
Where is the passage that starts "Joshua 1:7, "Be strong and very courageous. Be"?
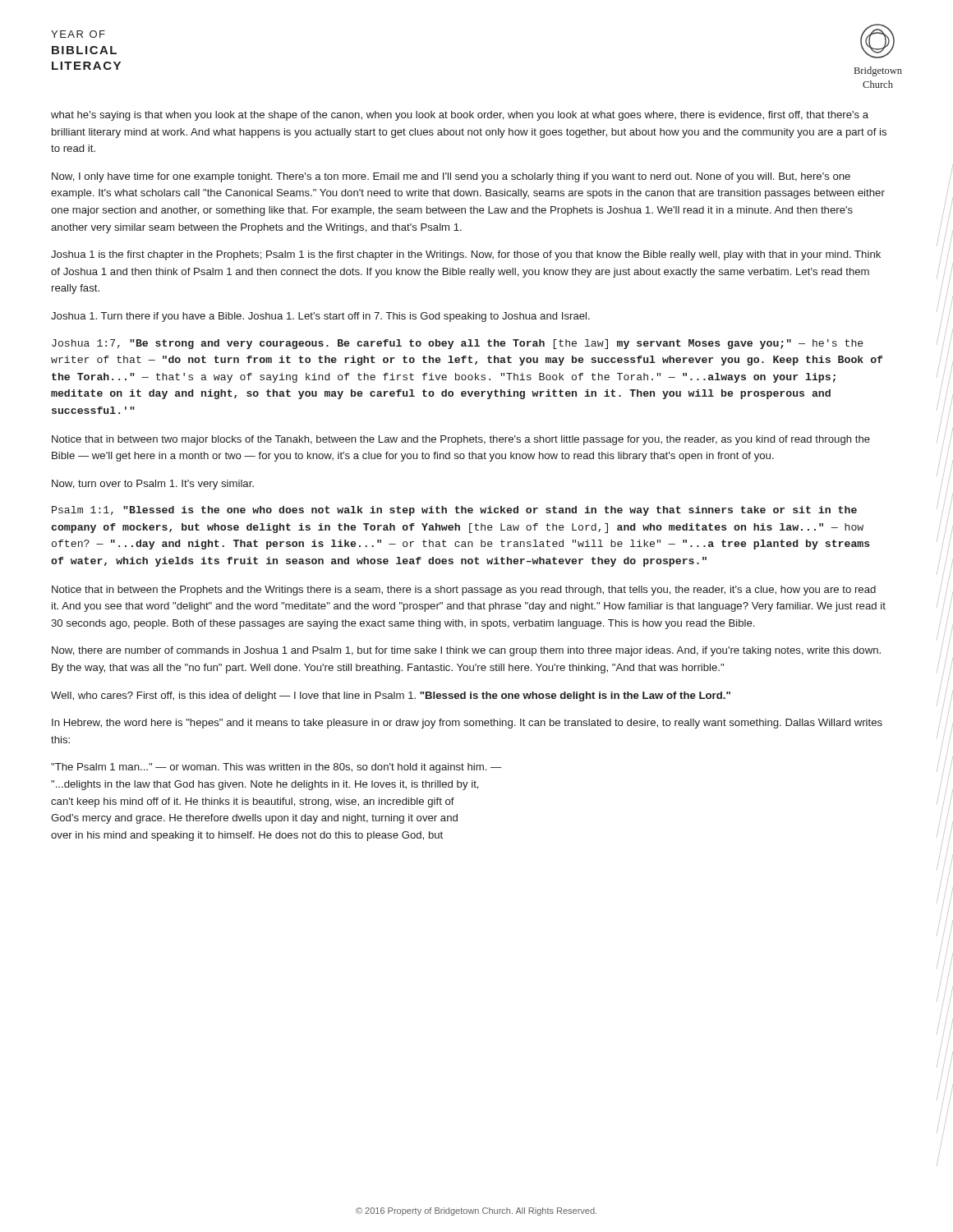[469, 378]
